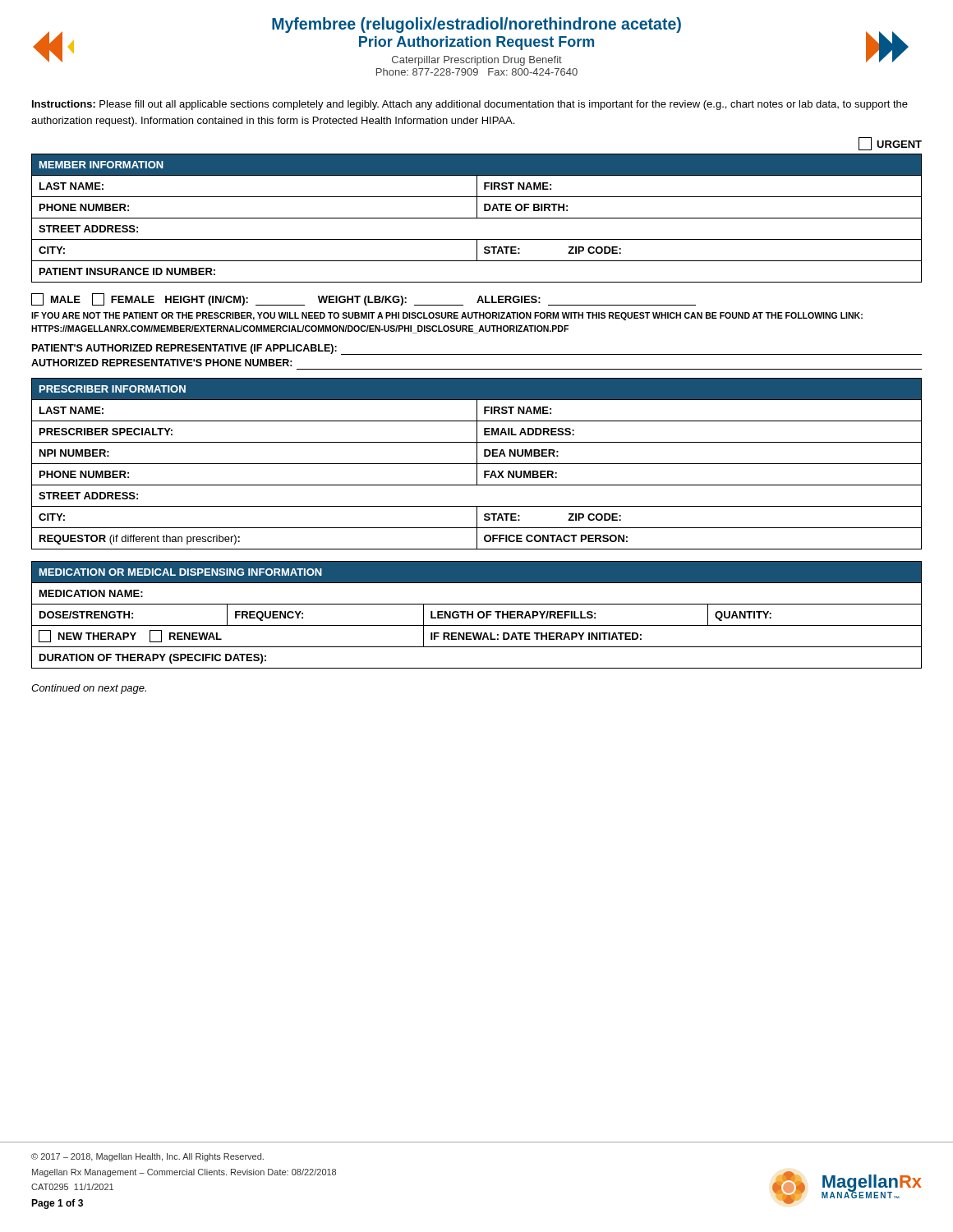Click on the table containing "NPI NUMBER:"
The image size is (953, 1232).
pos(476,463)
